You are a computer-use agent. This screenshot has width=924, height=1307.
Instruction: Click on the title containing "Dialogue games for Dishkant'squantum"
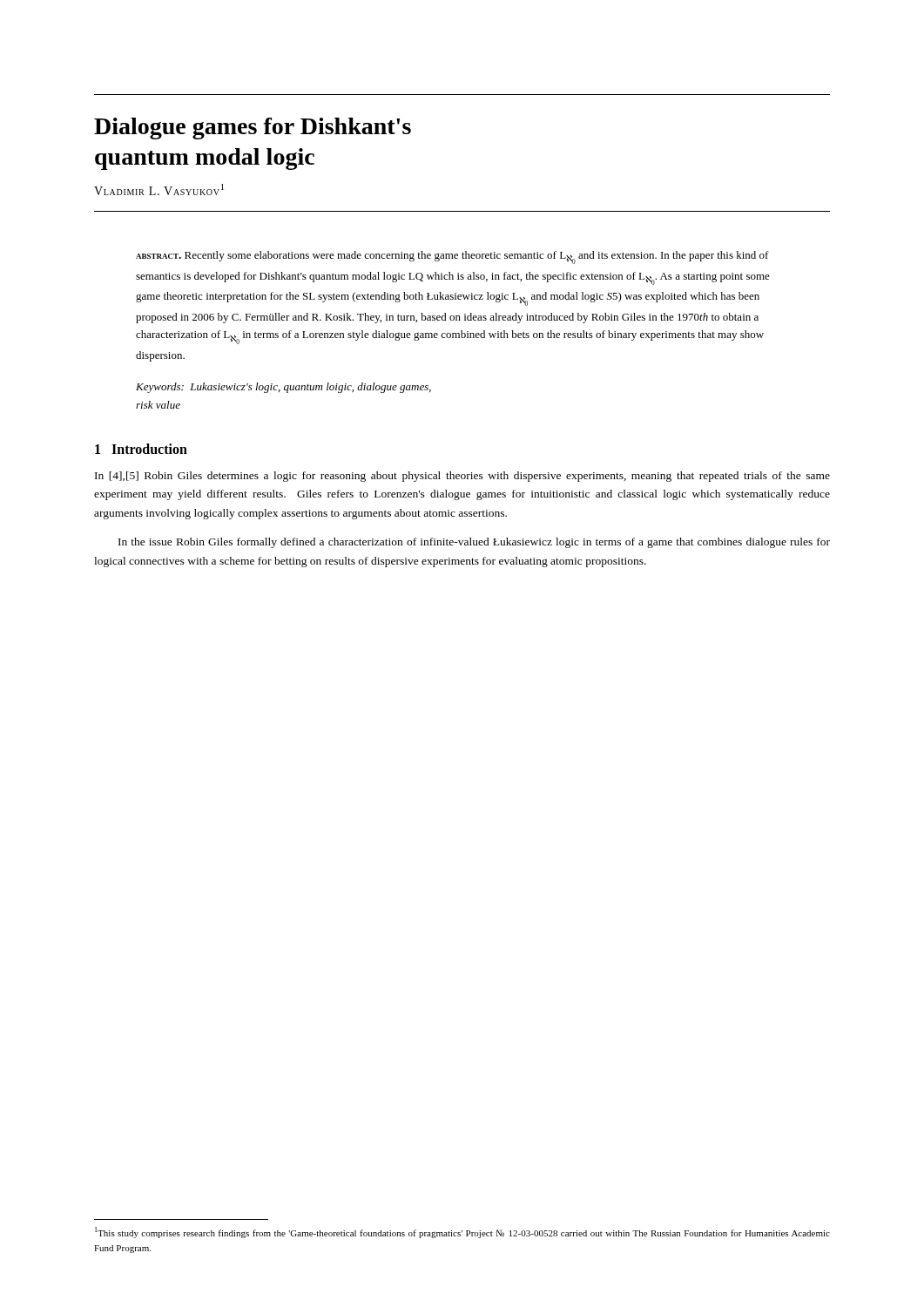pyautogui.click(x=253, y=129)
